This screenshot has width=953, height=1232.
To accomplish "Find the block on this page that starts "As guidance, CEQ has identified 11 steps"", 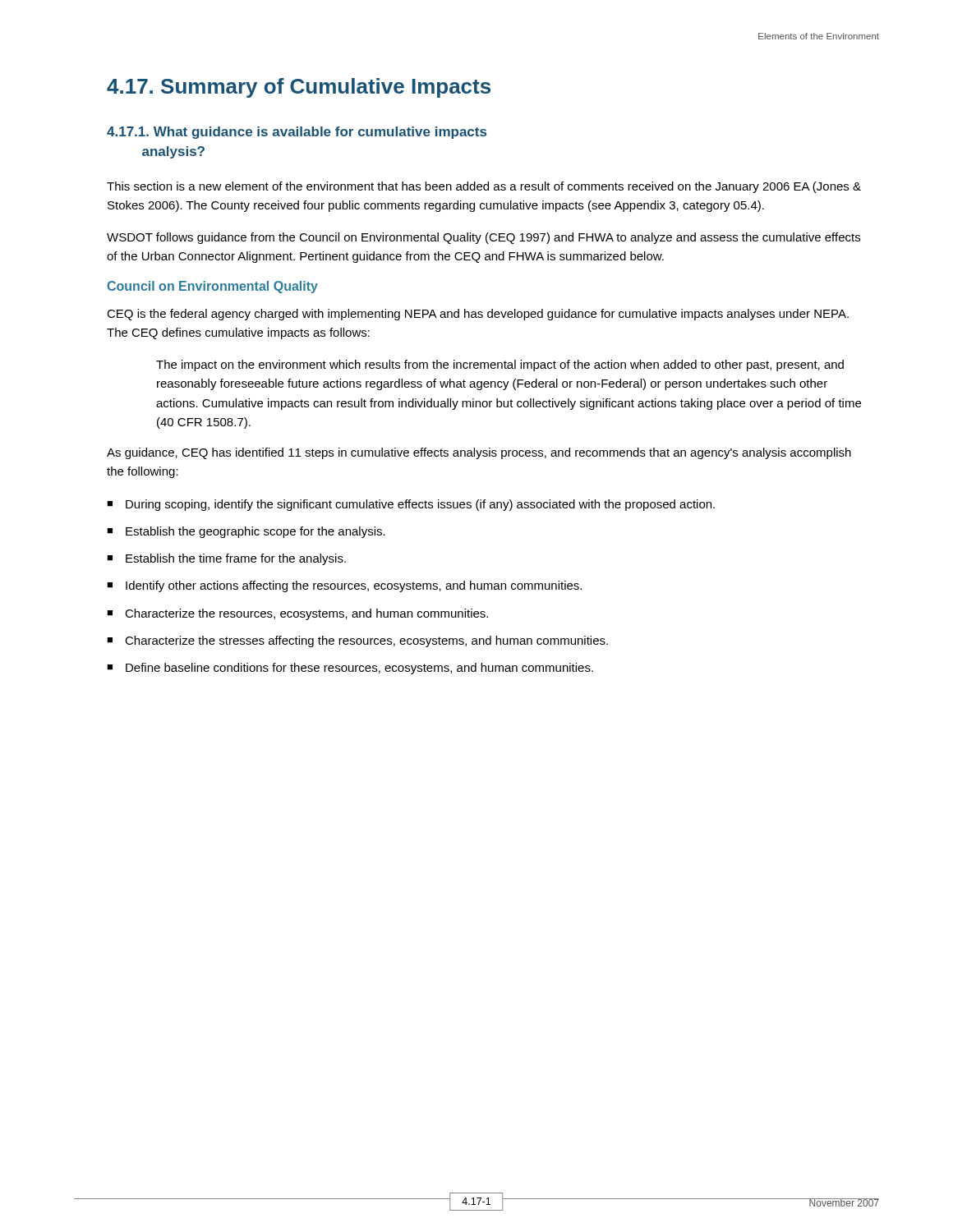I will point(479,462).
